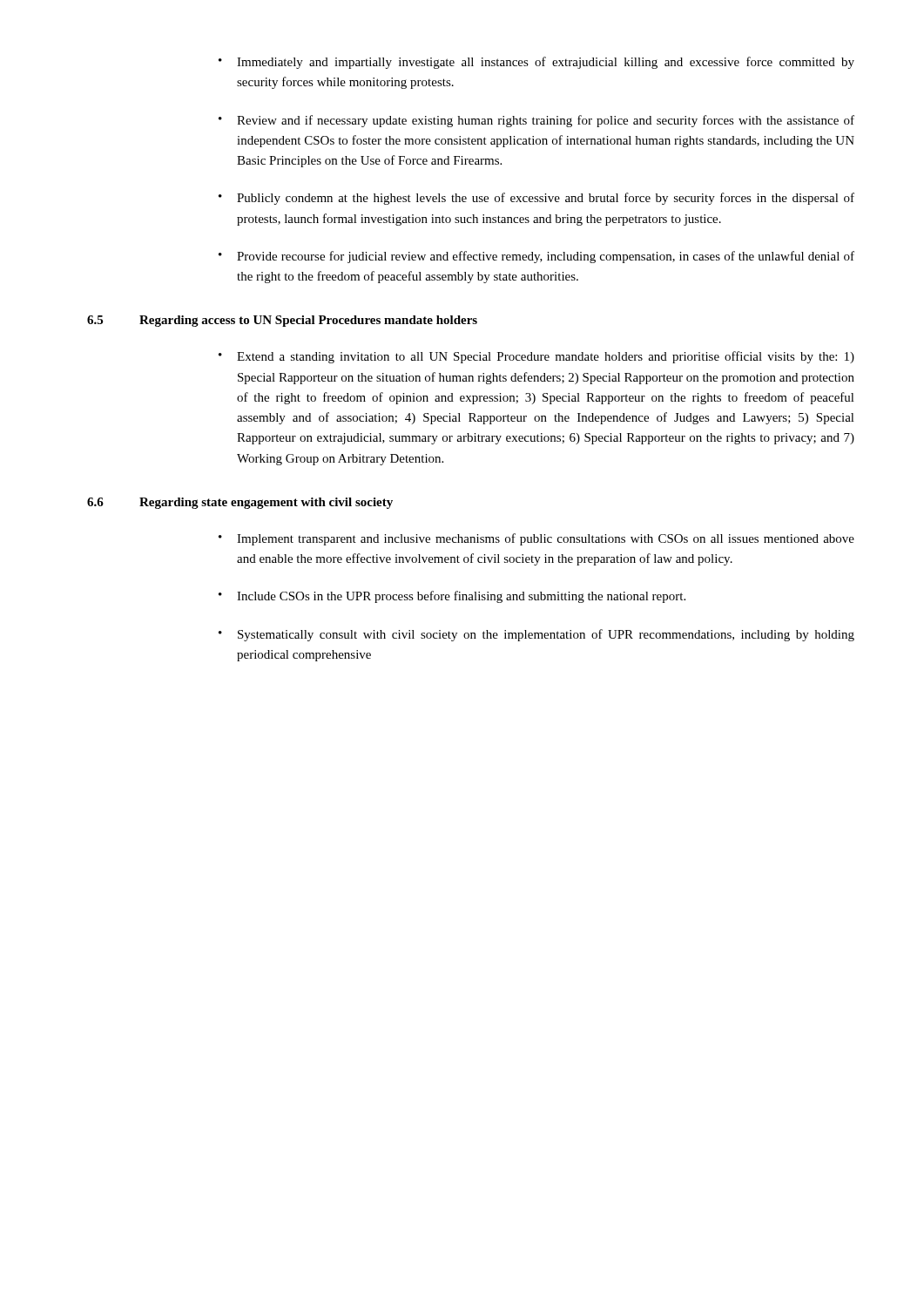Locate the block of text that opens with "• Include CSOs in the UPR"

tap(452, 597)
